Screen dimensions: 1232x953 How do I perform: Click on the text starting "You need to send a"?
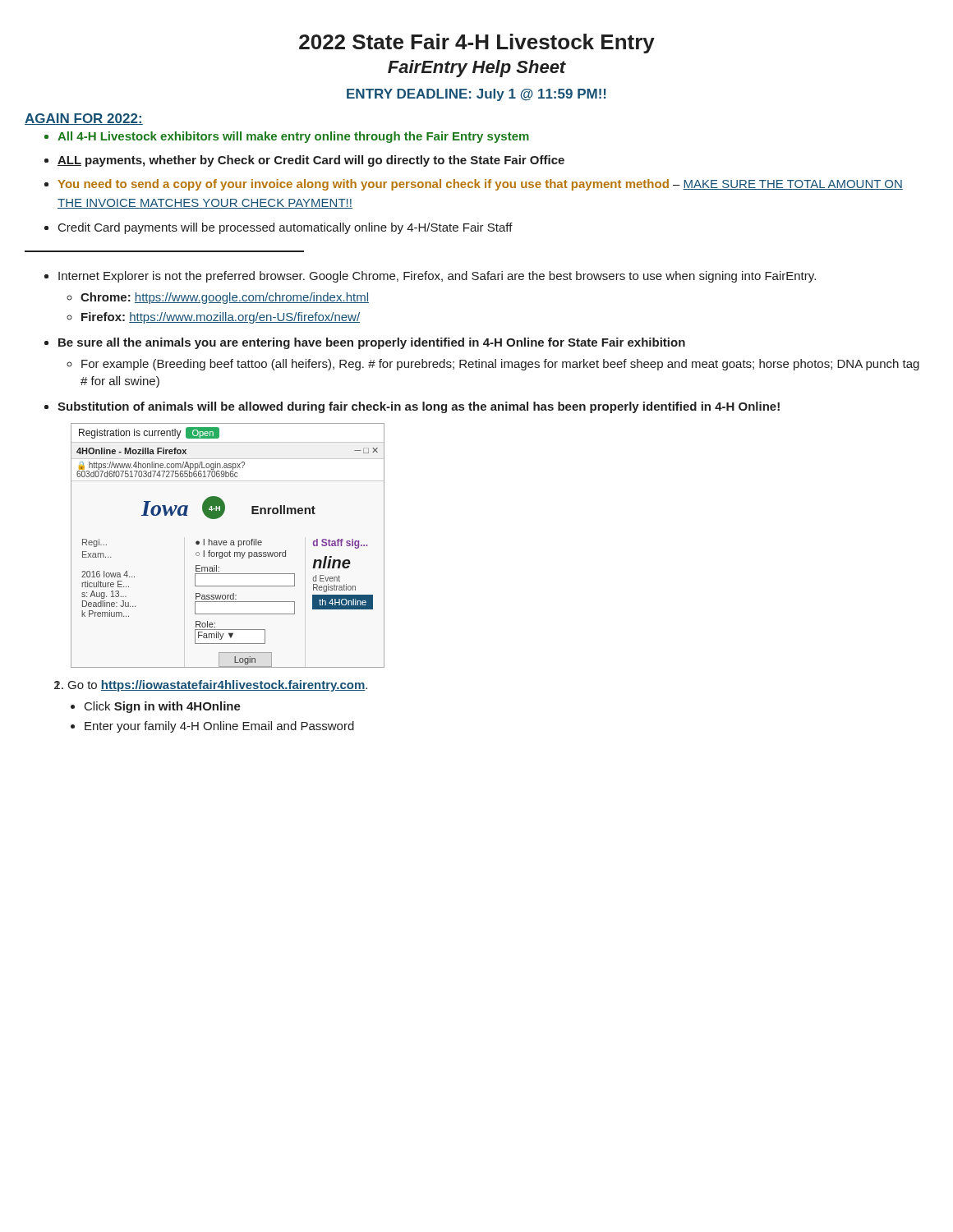493,193
